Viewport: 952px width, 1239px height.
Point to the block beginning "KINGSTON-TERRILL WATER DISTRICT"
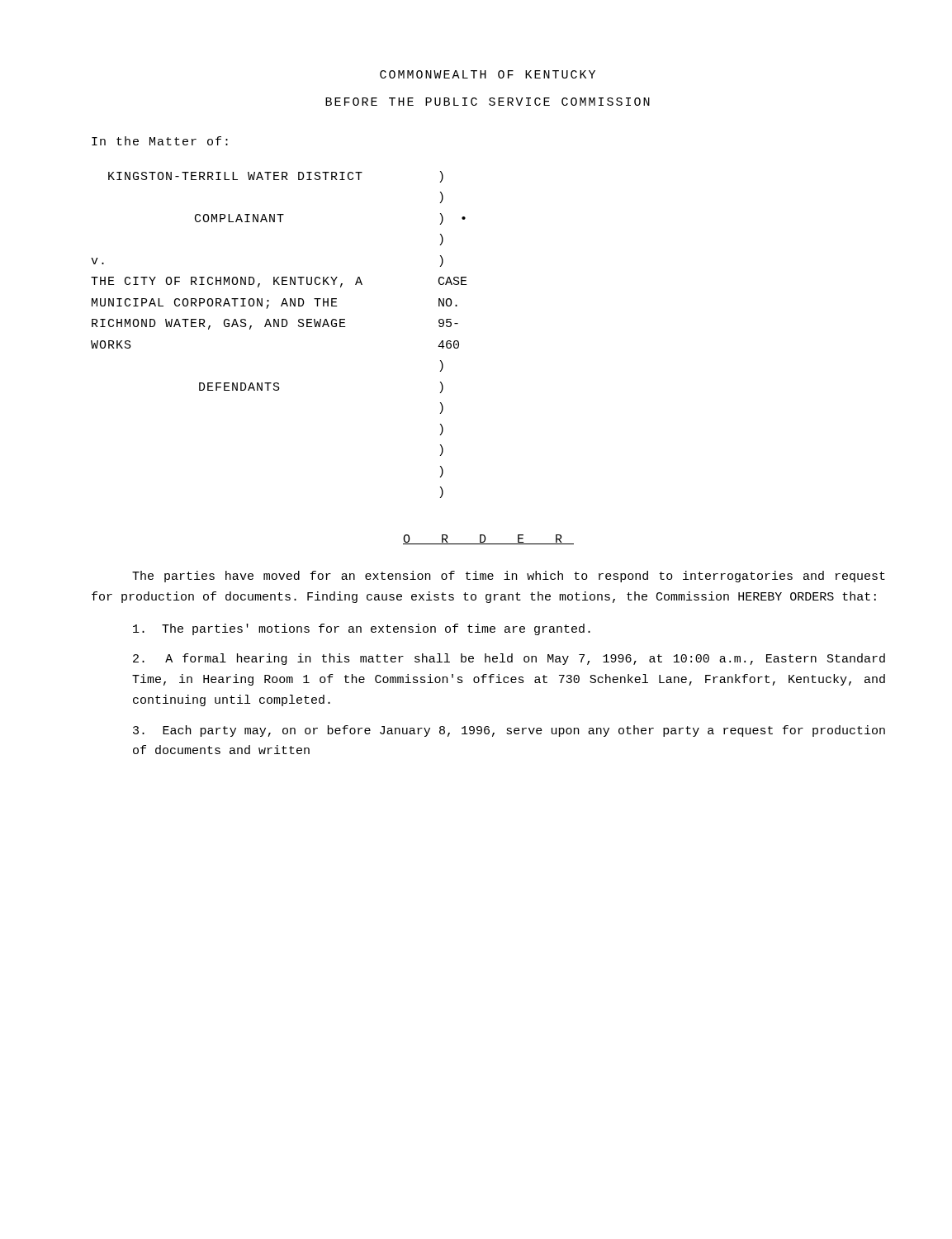tap(279, 335)
